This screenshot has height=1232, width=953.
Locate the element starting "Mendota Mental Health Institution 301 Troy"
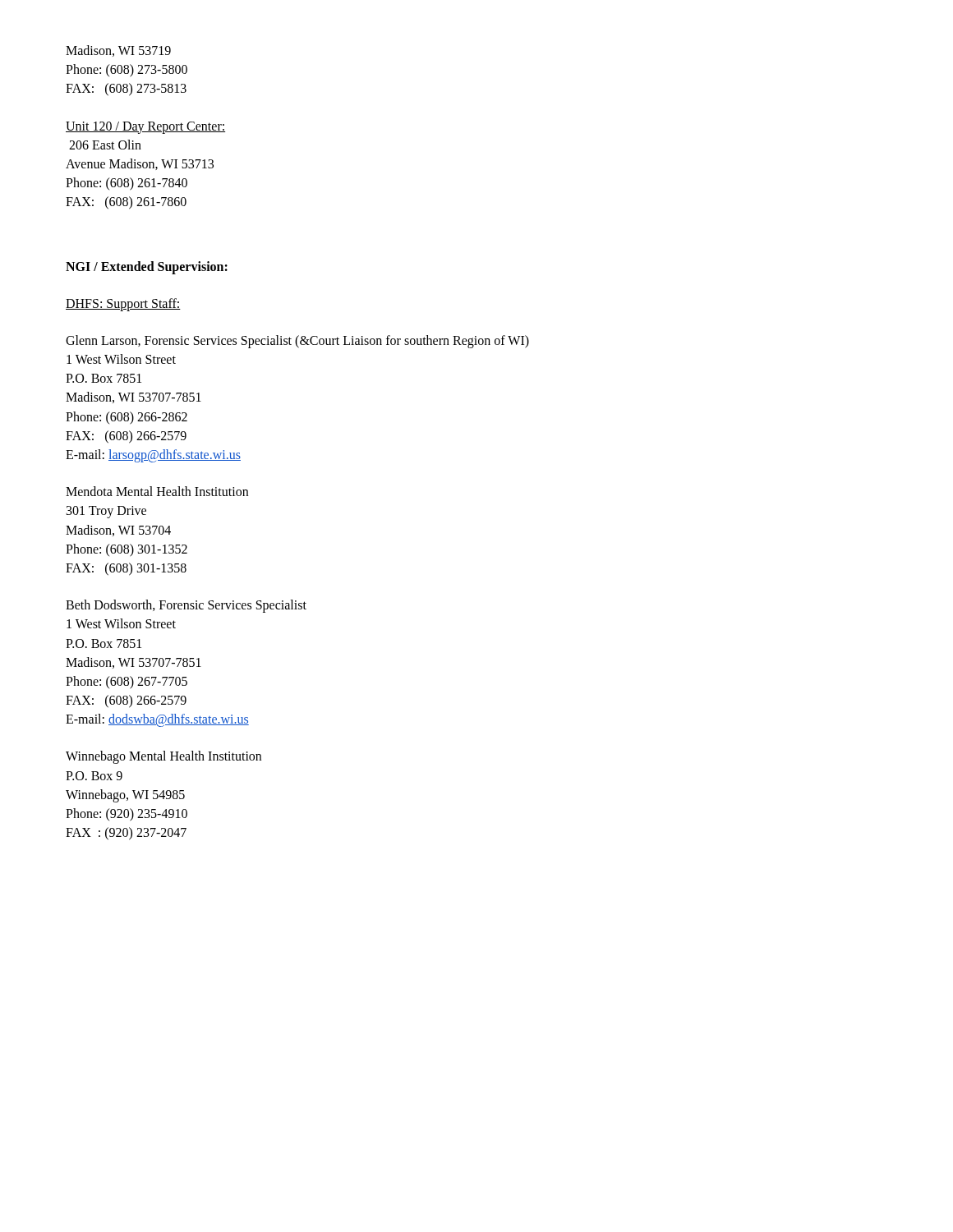click(x=157, y=491)
